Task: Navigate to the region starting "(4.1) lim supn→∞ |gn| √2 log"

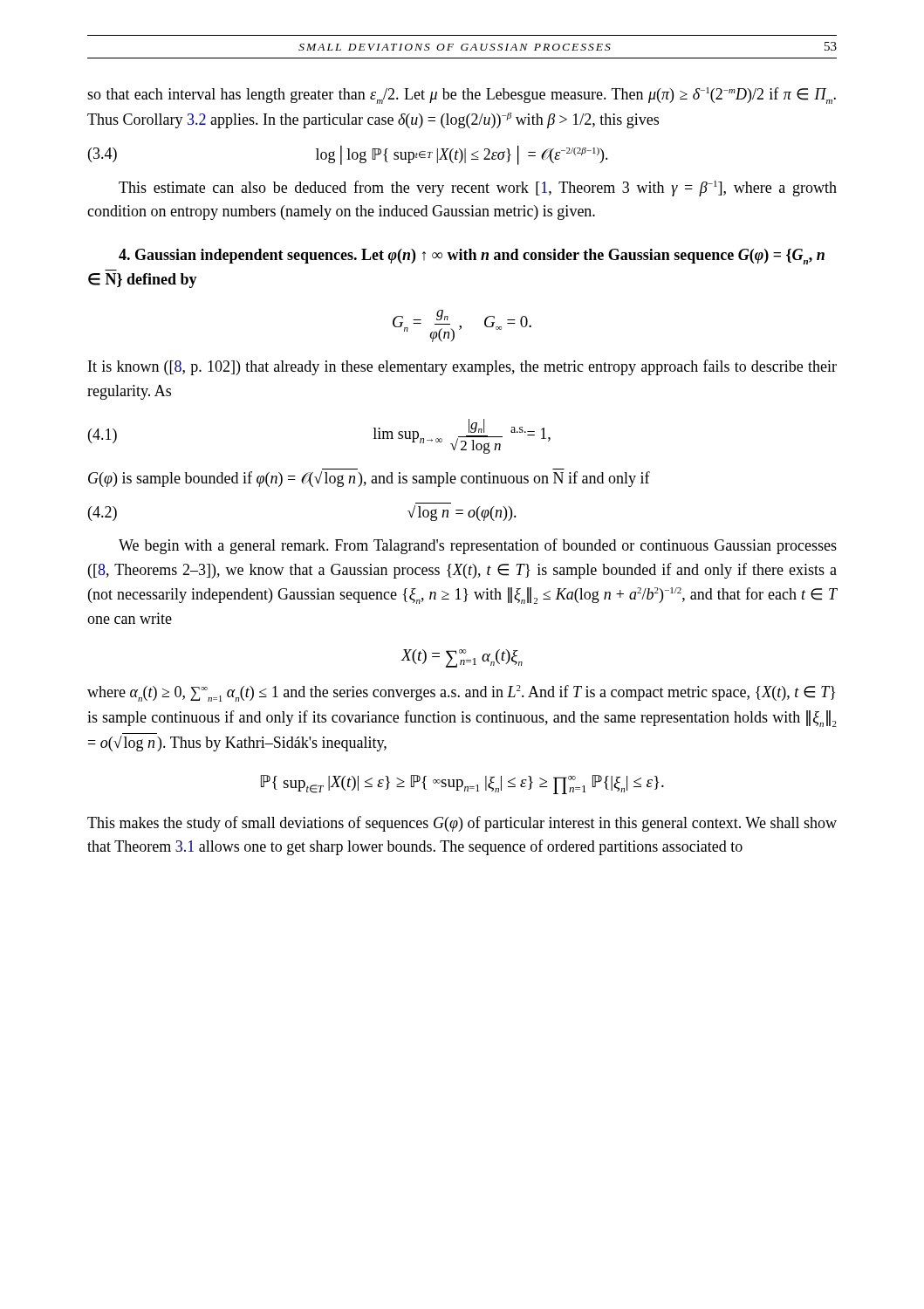Action: point(431,435)
